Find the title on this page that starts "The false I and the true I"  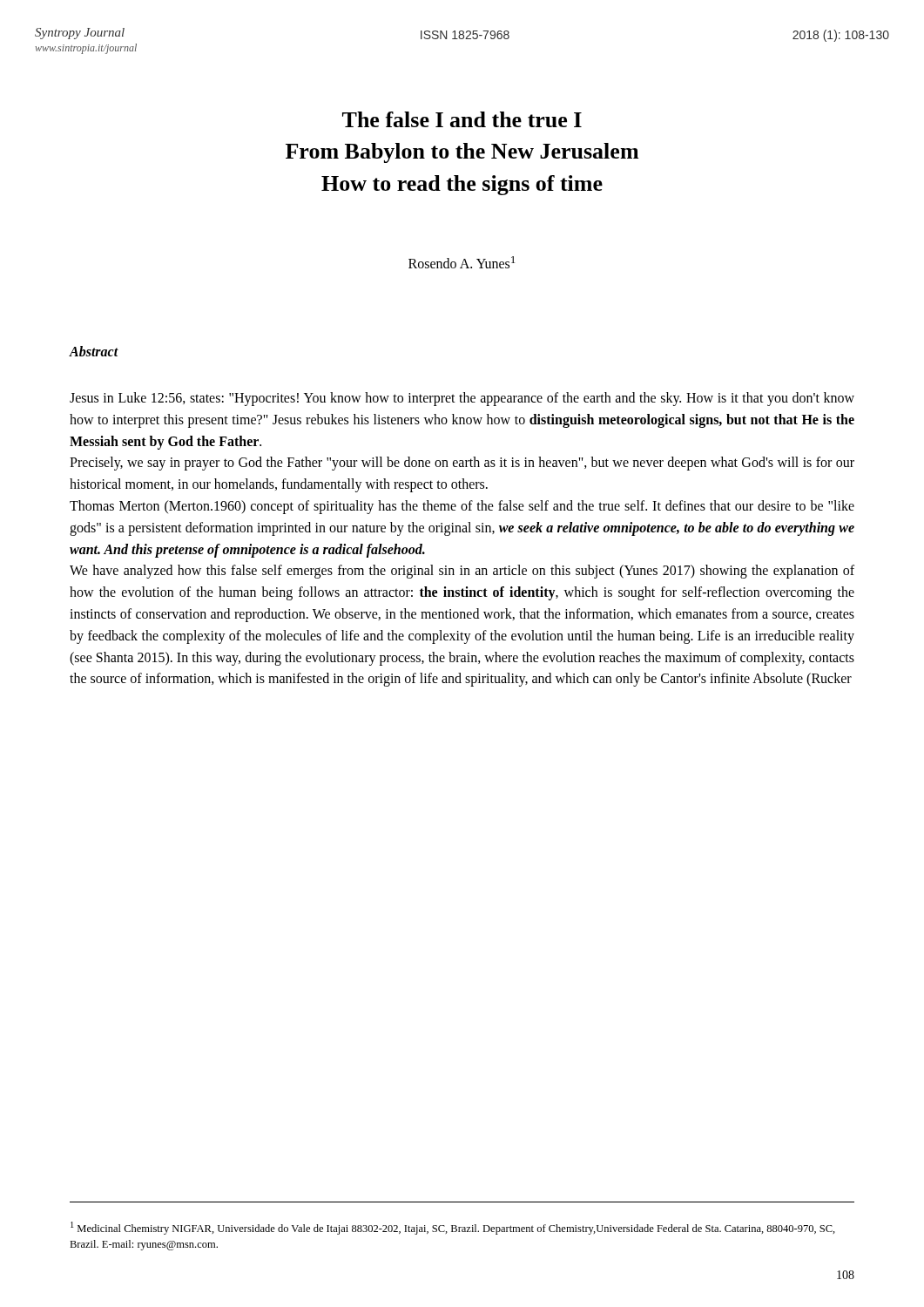pos(462,152)
